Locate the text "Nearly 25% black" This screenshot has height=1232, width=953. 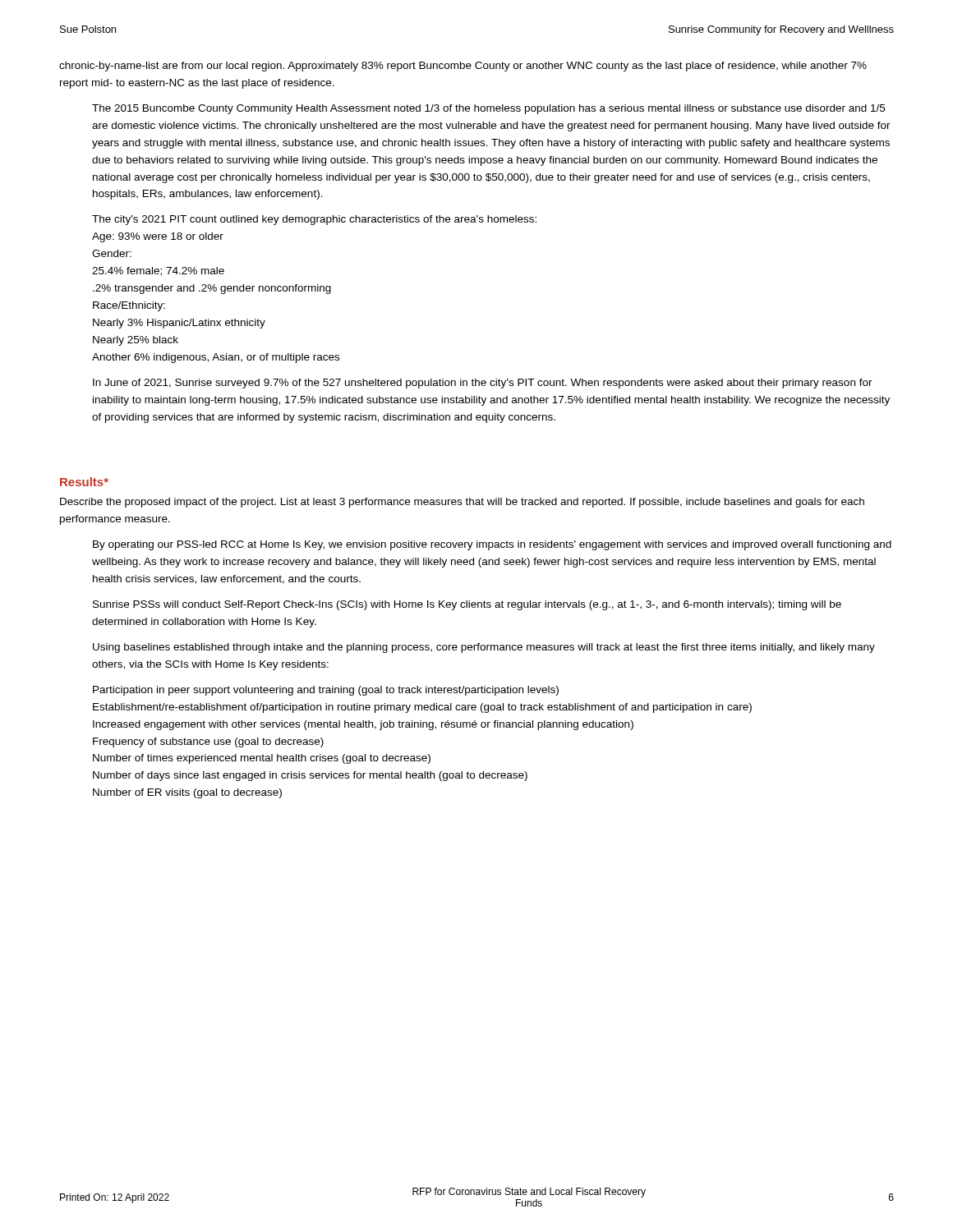[135, 340]
